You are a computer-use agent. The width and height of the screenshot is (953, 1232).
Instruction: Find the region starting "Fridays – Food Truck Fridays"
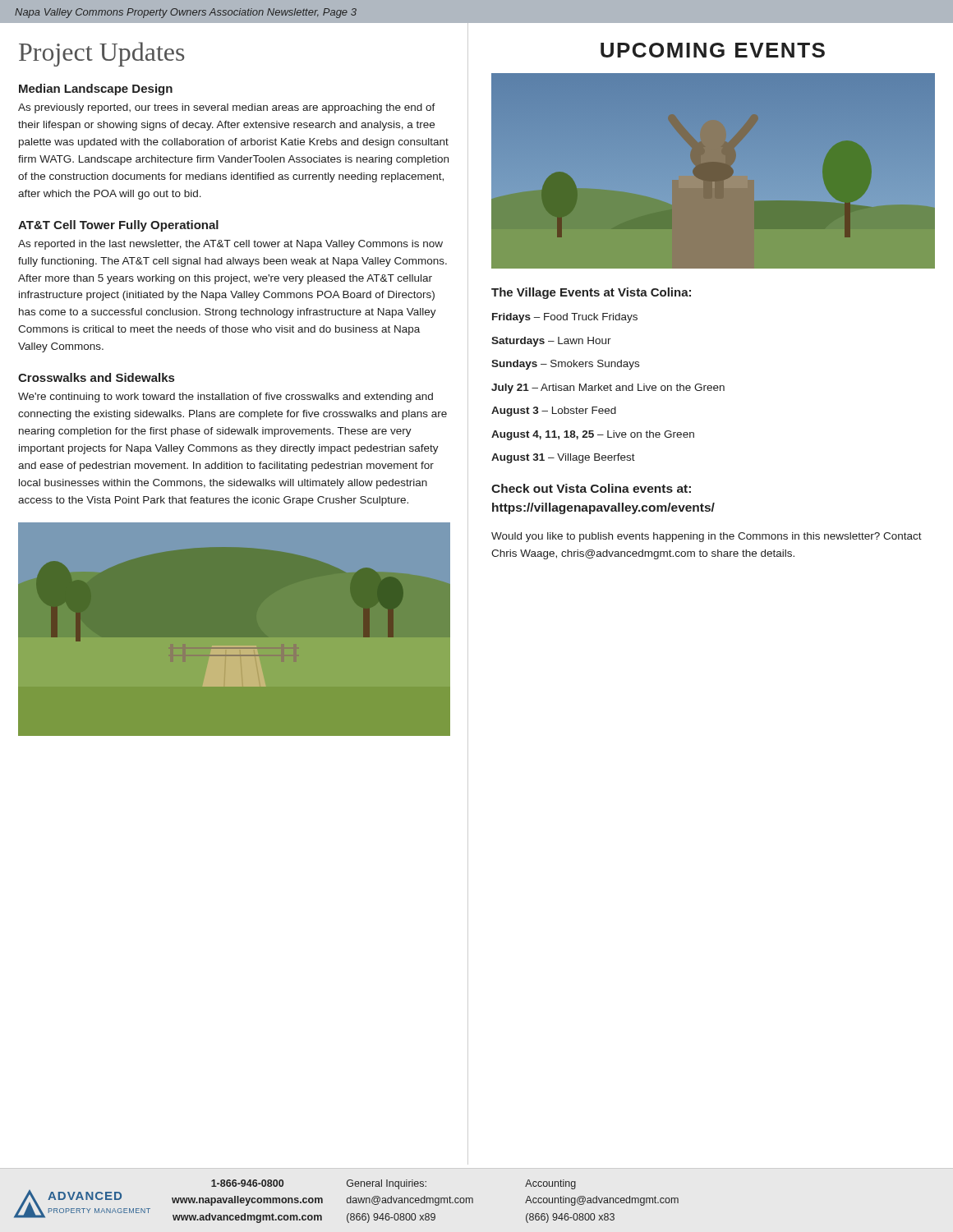[x=565, y=317]
